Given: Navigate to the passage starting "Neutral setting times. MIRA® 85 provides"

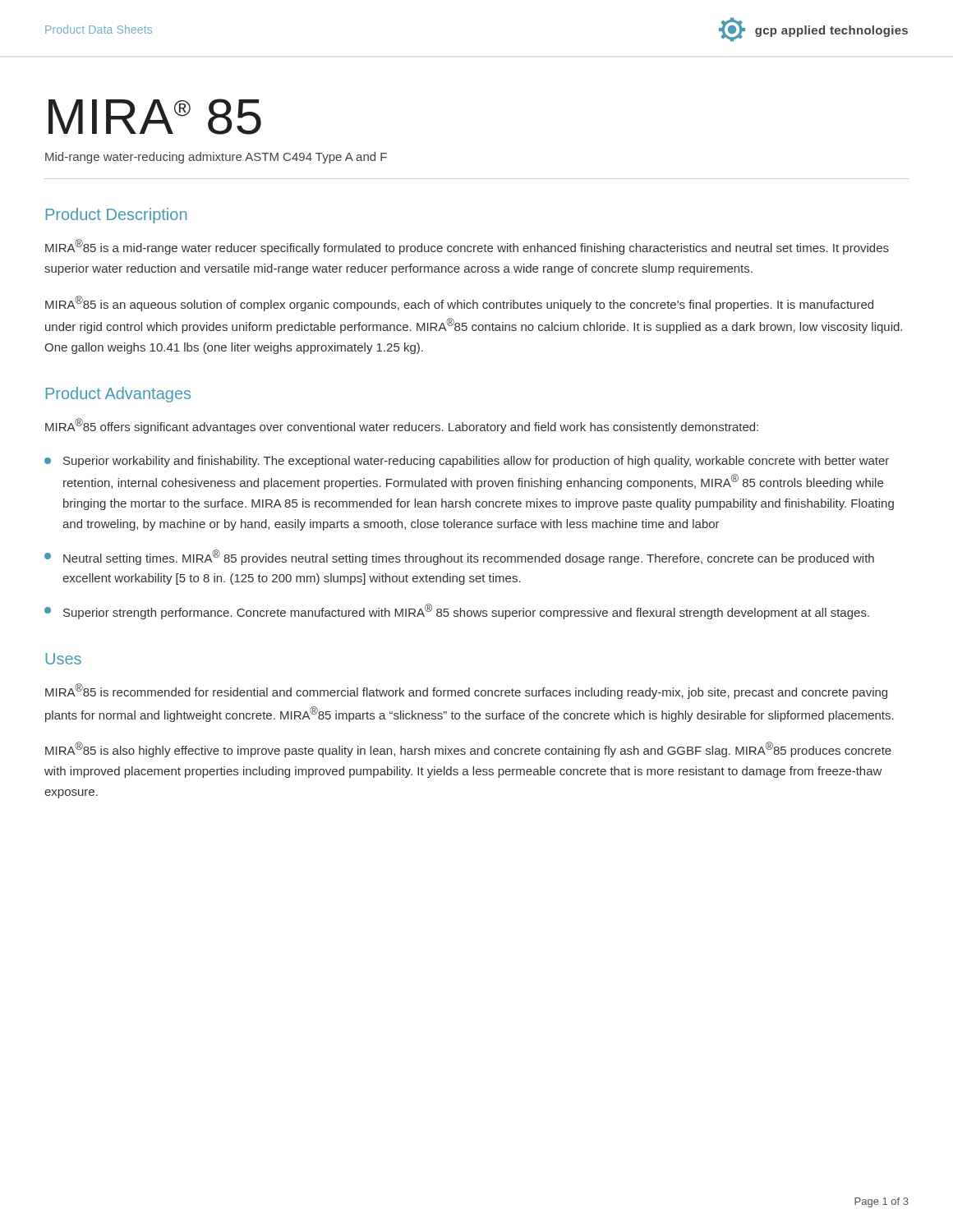Looking at the screenshot, I should [x=476, y=567].
